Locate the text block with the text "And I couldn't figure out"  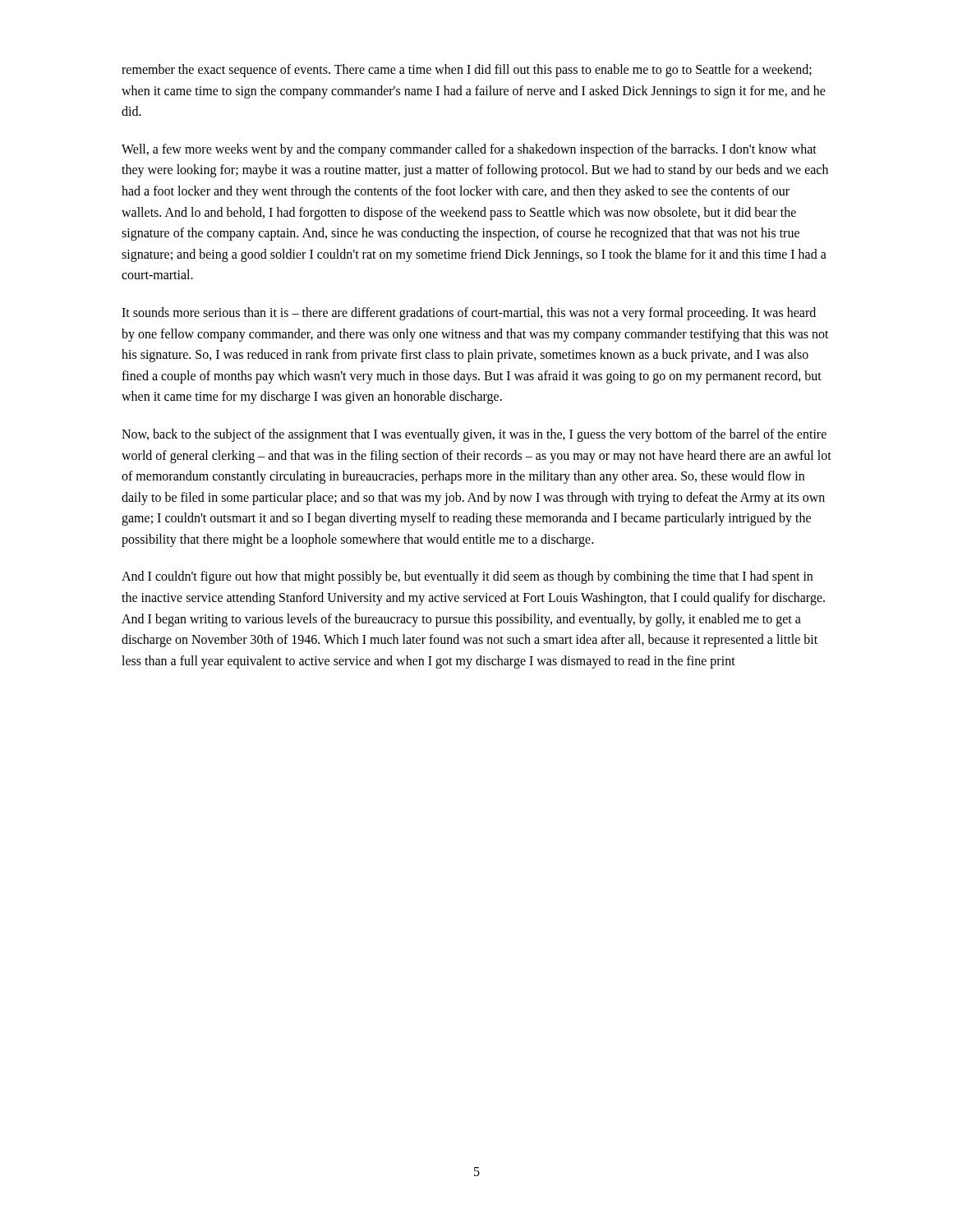pyautogui.click(x=474, y=619)
